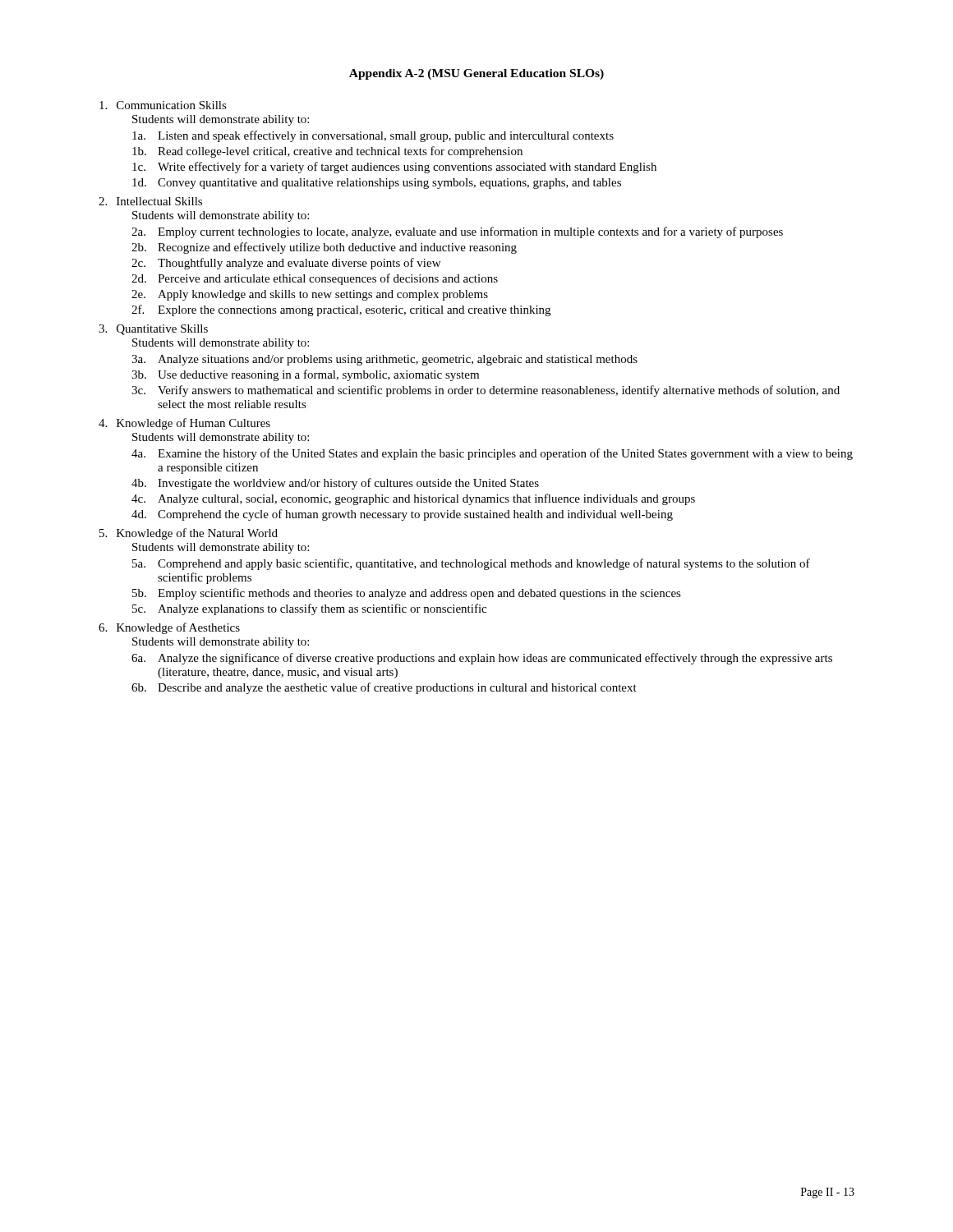Select the list item that reads "4a.Examine the history of the United States"
Screen dimensions: 1232x953
pyautogui.click(x=493, y=461)
